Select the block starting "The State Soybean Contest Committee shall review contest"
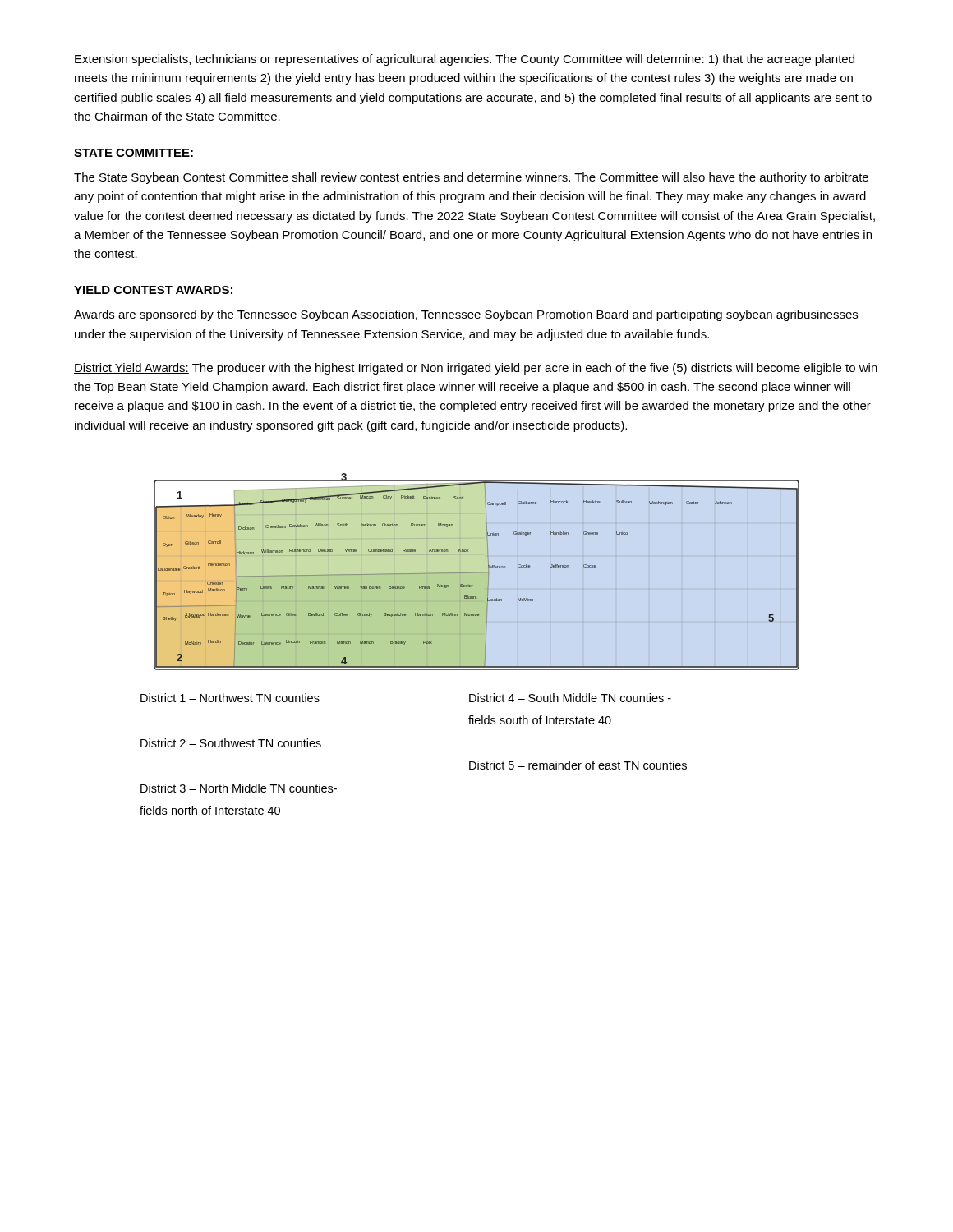The width and height of the screenshot is (953, 1232). [475, 215]
